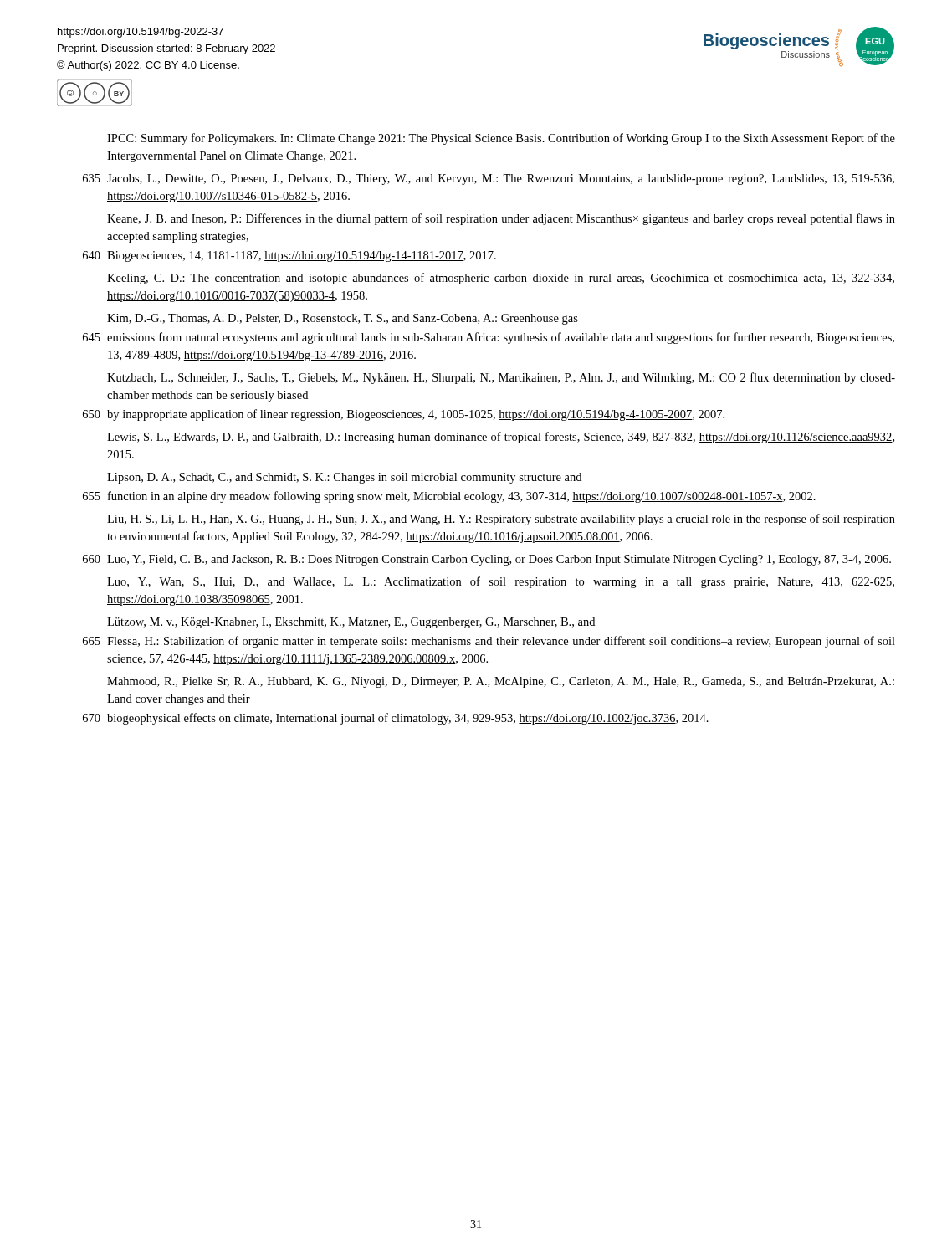Point to the passage starting "665 Flessa, H.: Stabilization of organic matter in"

tap(476, 650)
